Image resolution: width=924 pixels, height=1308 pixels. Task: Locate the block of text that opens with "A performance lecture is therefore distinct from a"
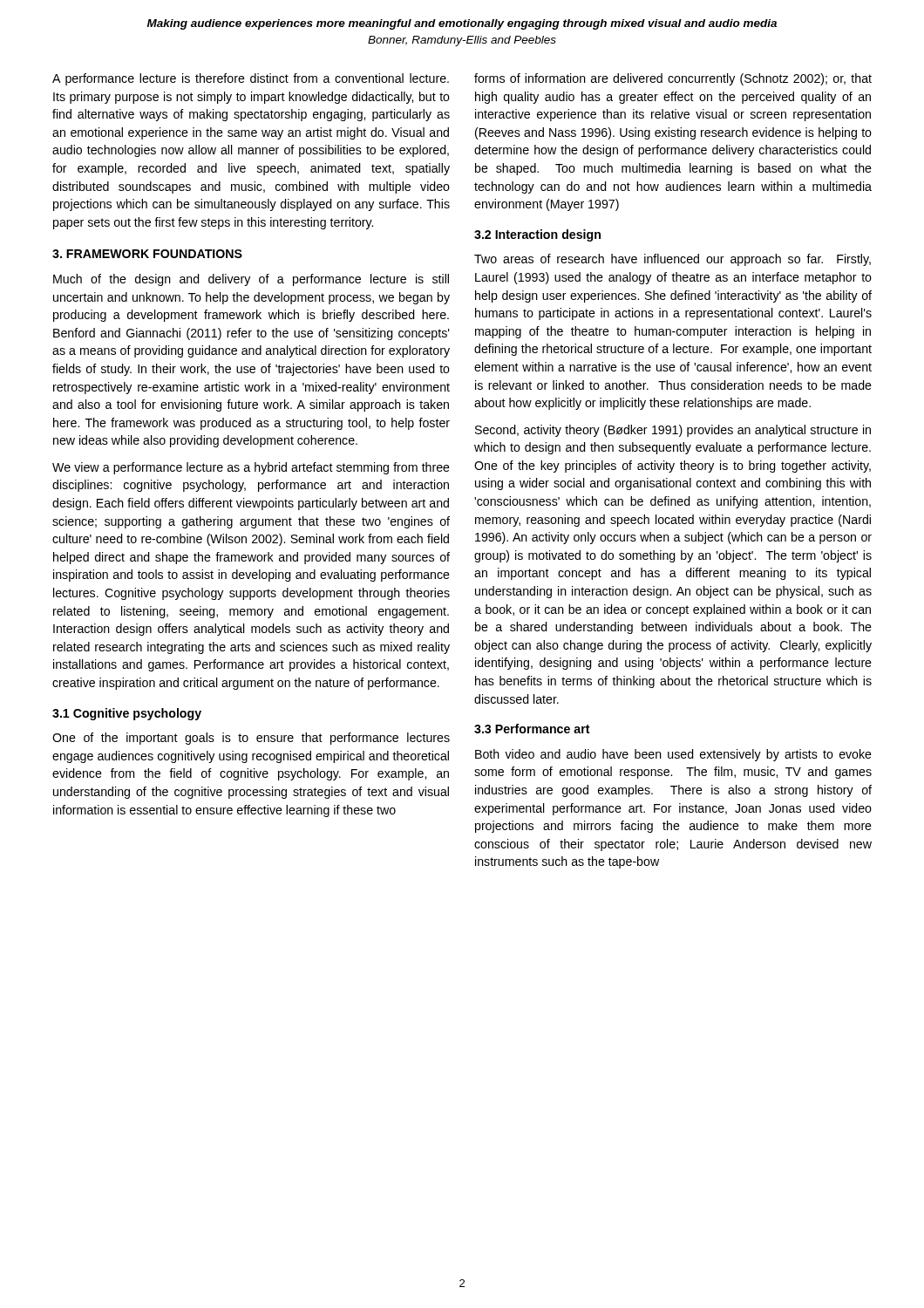coord(251,151)
